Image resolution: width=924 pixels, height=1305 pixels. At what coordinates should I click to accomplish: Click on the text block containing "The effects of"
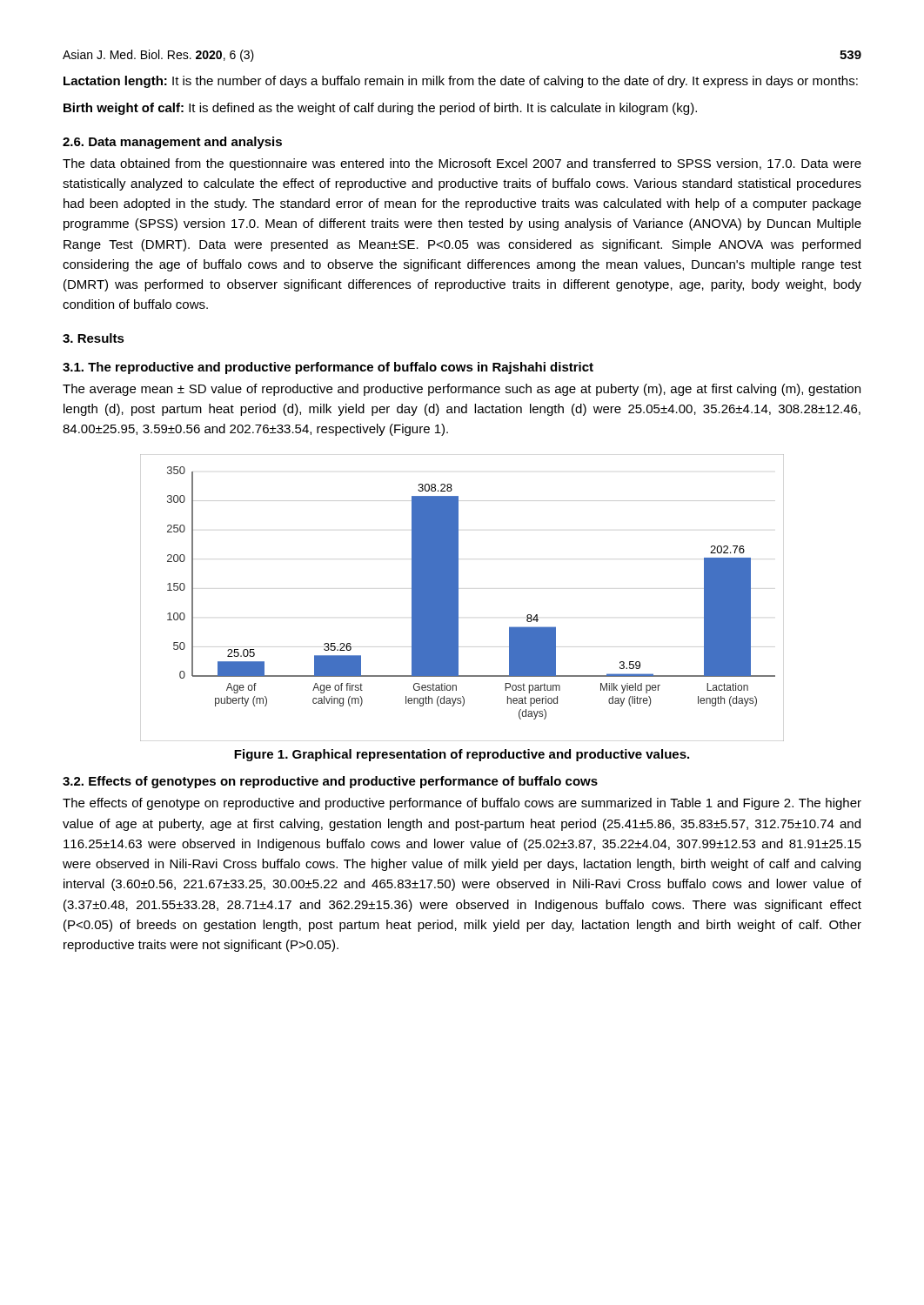point(462,874)
